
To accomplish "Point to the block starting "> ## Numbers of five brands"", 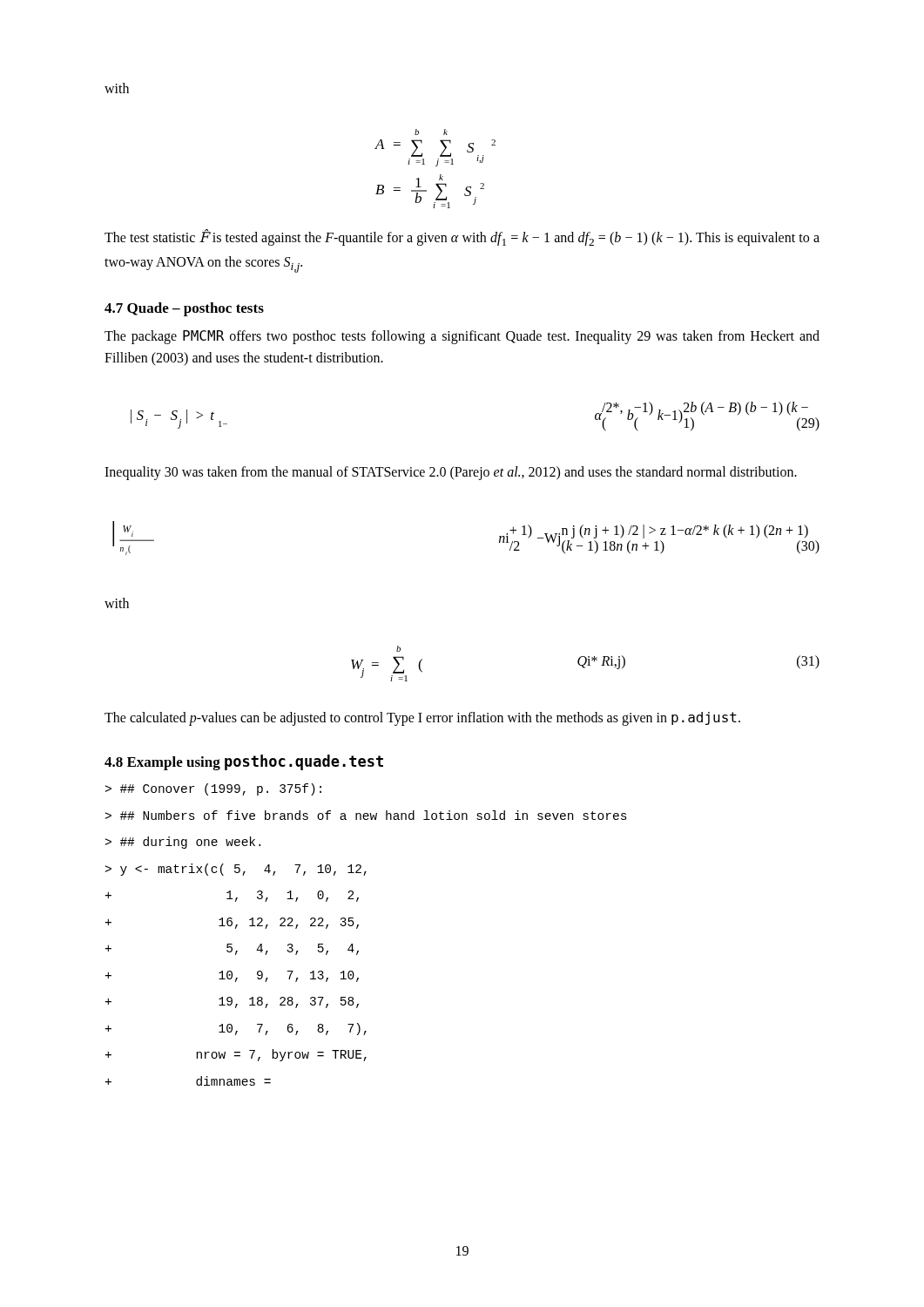I will pyautogui.click(x=366, y=816).
